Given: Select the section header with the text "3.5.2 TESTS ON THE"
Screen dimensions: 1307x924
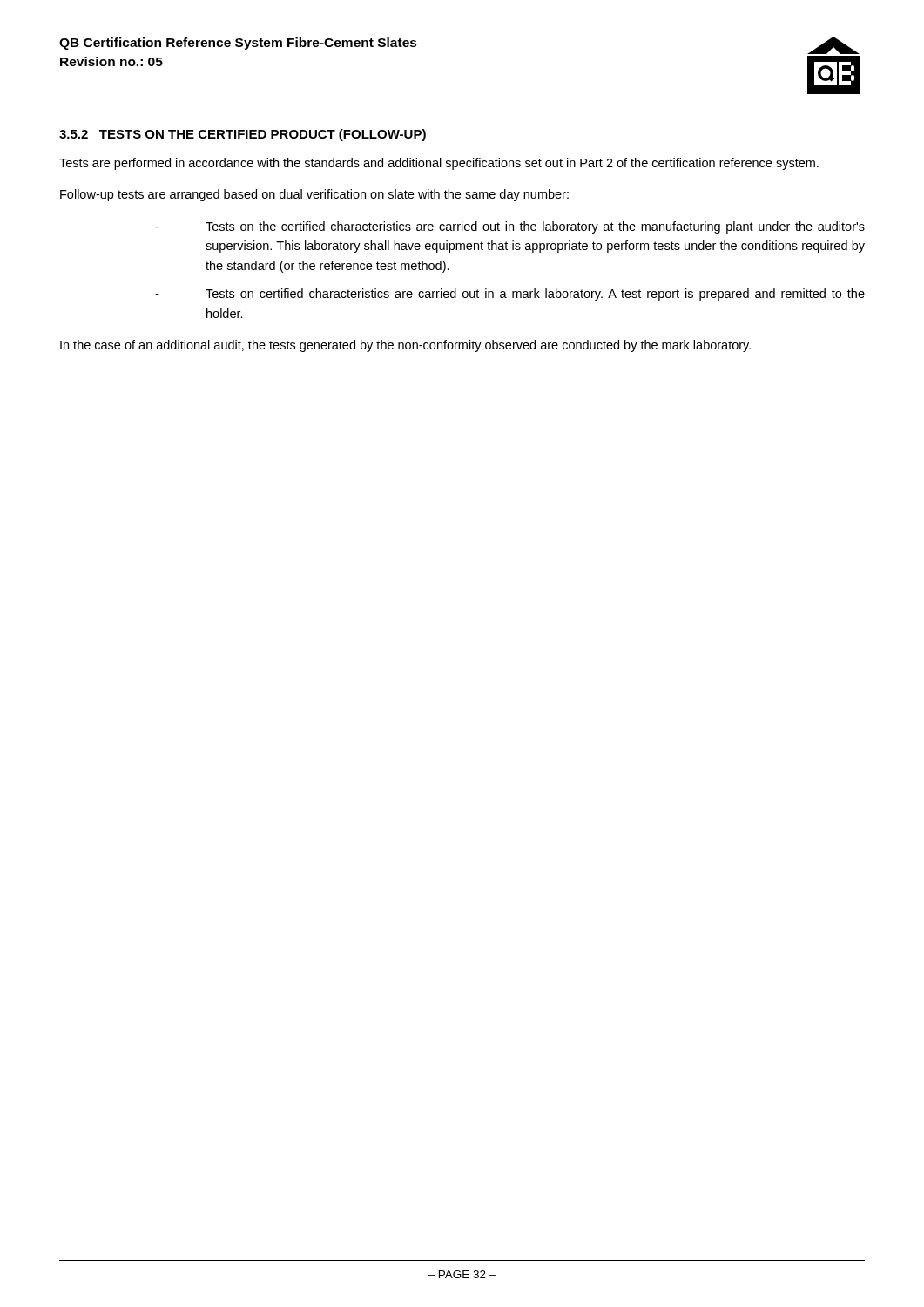Looking at the screenshot, I should click(x=243, y=134).
